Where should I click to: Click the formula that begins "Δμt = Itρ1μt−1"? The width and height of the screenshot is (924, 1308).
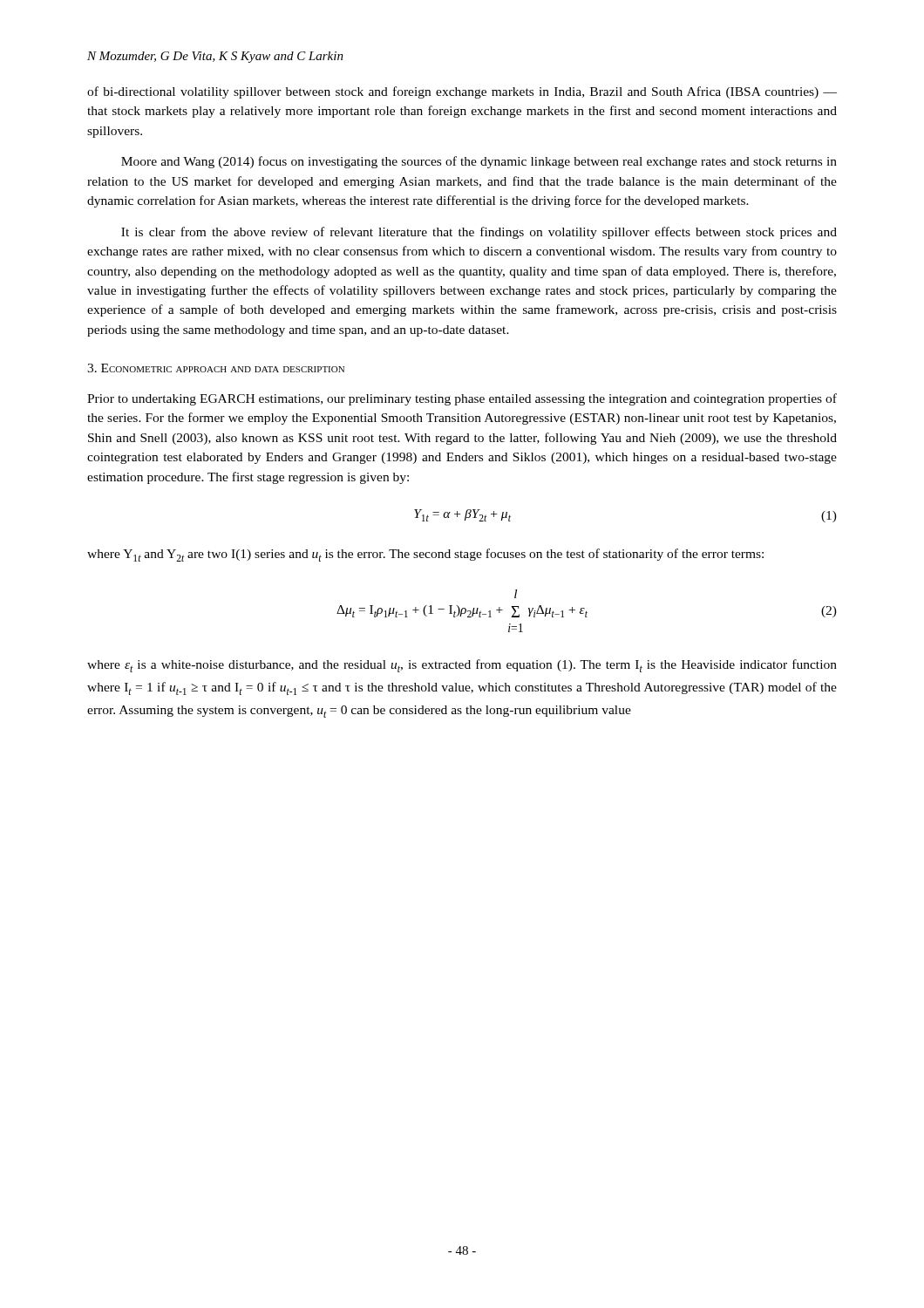587,611
